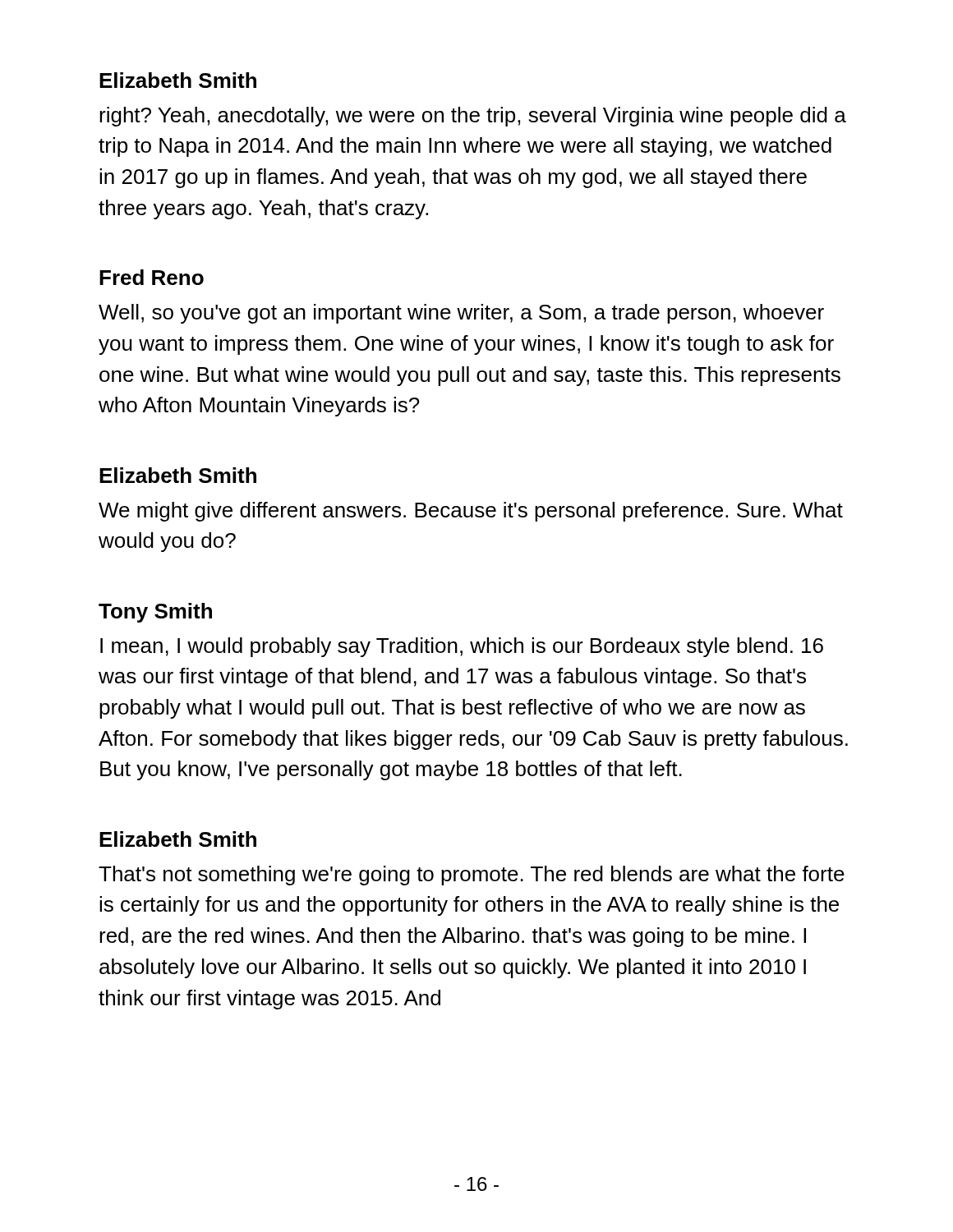Find the text block that reads "Well, so you've got"

tap(470, 359)
